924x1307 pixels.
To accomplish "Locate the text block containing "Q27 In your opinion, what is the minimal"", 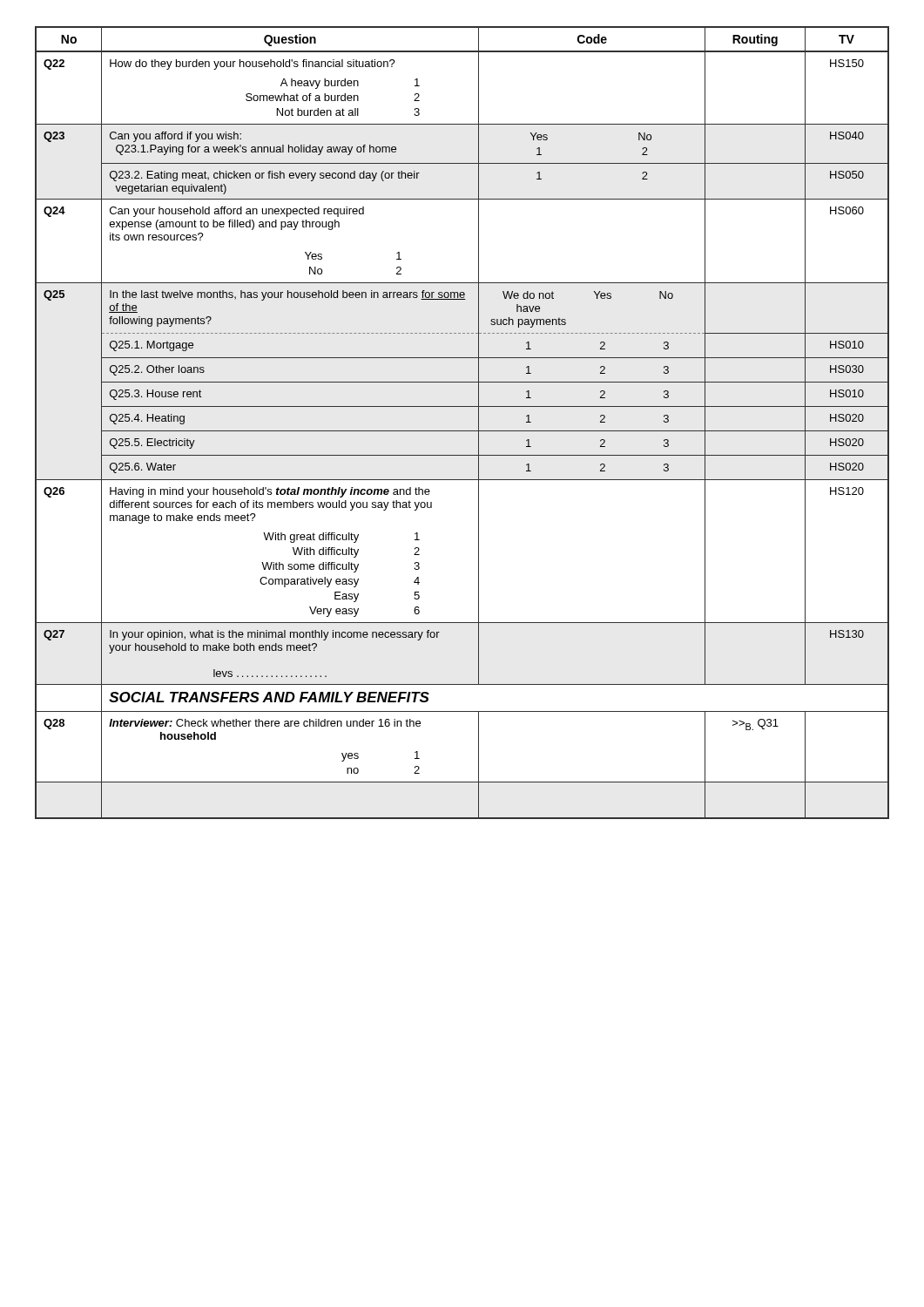I will [462, 654].
